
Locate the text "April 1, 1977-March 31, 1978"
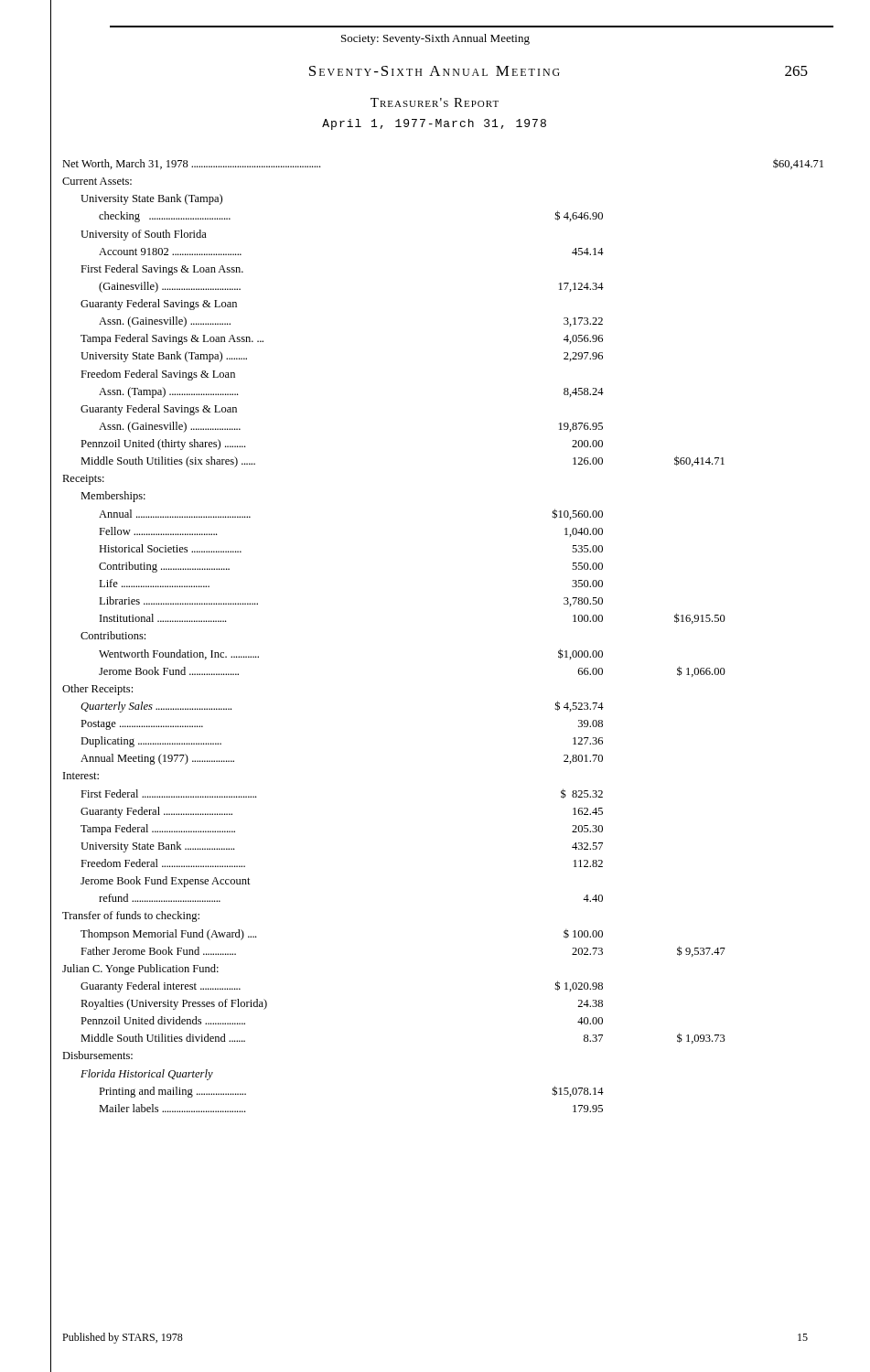(435, 124)
